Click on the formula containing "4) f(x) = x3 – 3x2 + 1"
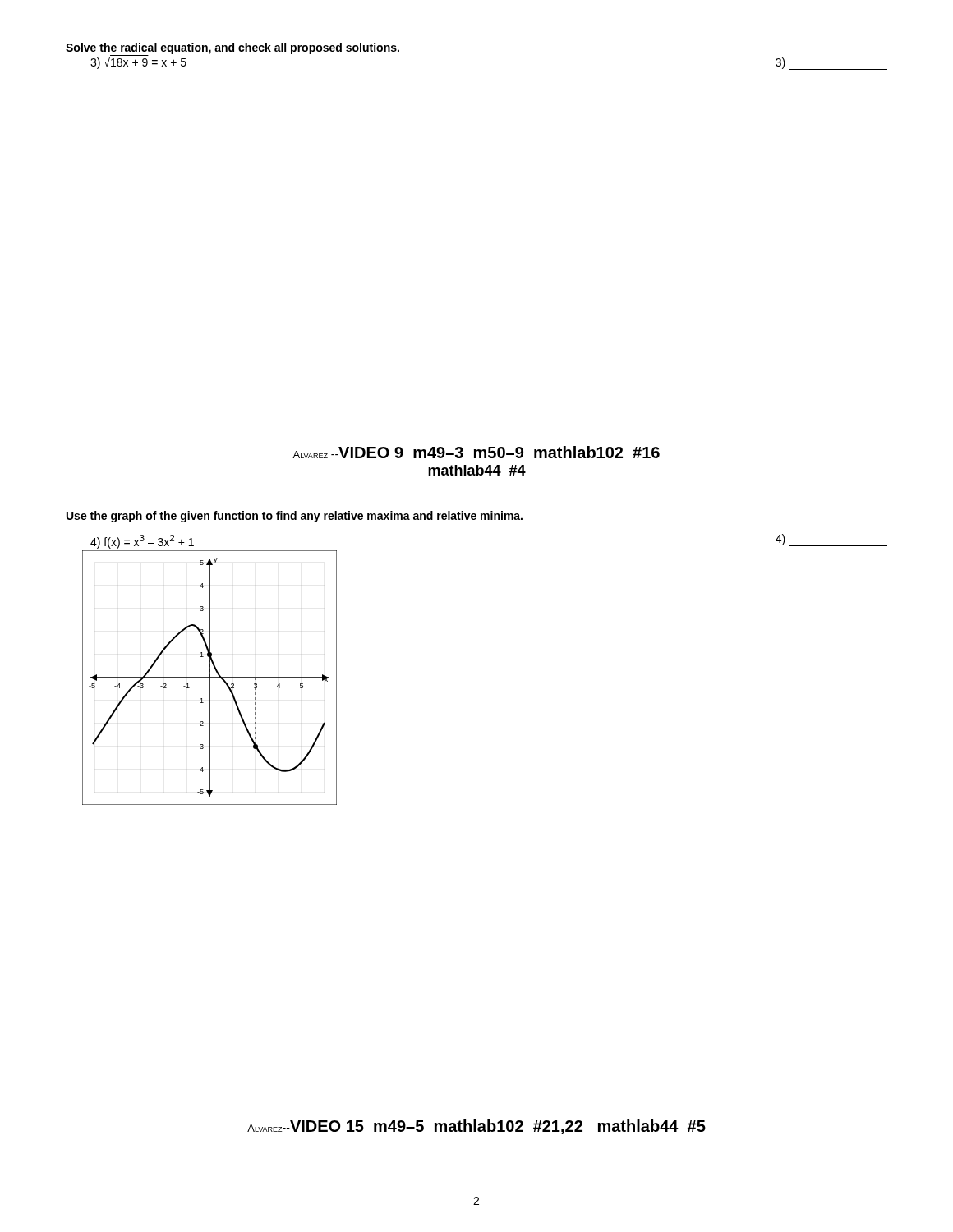Screen dimensions: 1232x953 (x=142, y=540)
